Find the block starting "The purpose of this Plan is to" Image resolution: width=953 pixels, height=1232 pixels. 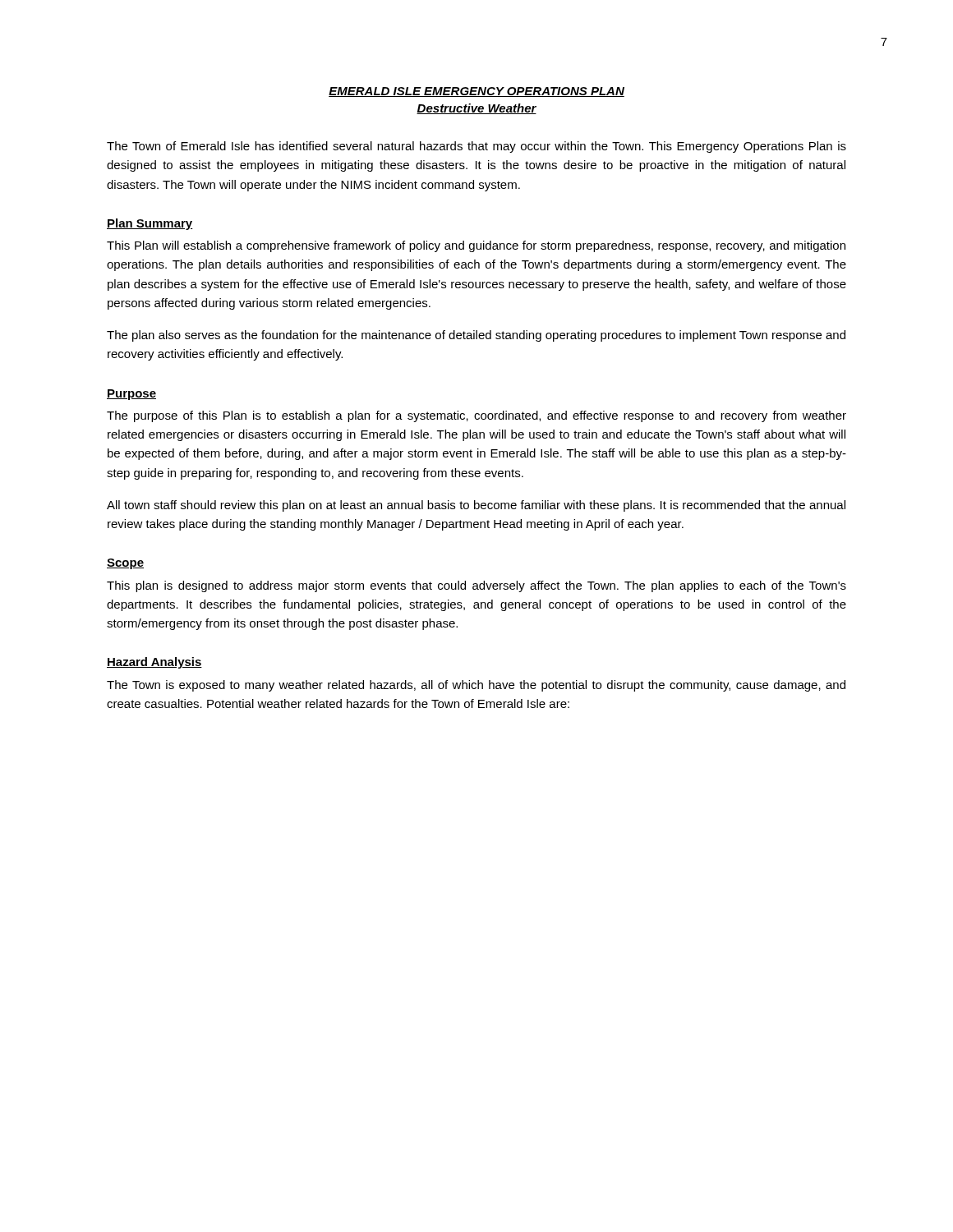point(476,444)
